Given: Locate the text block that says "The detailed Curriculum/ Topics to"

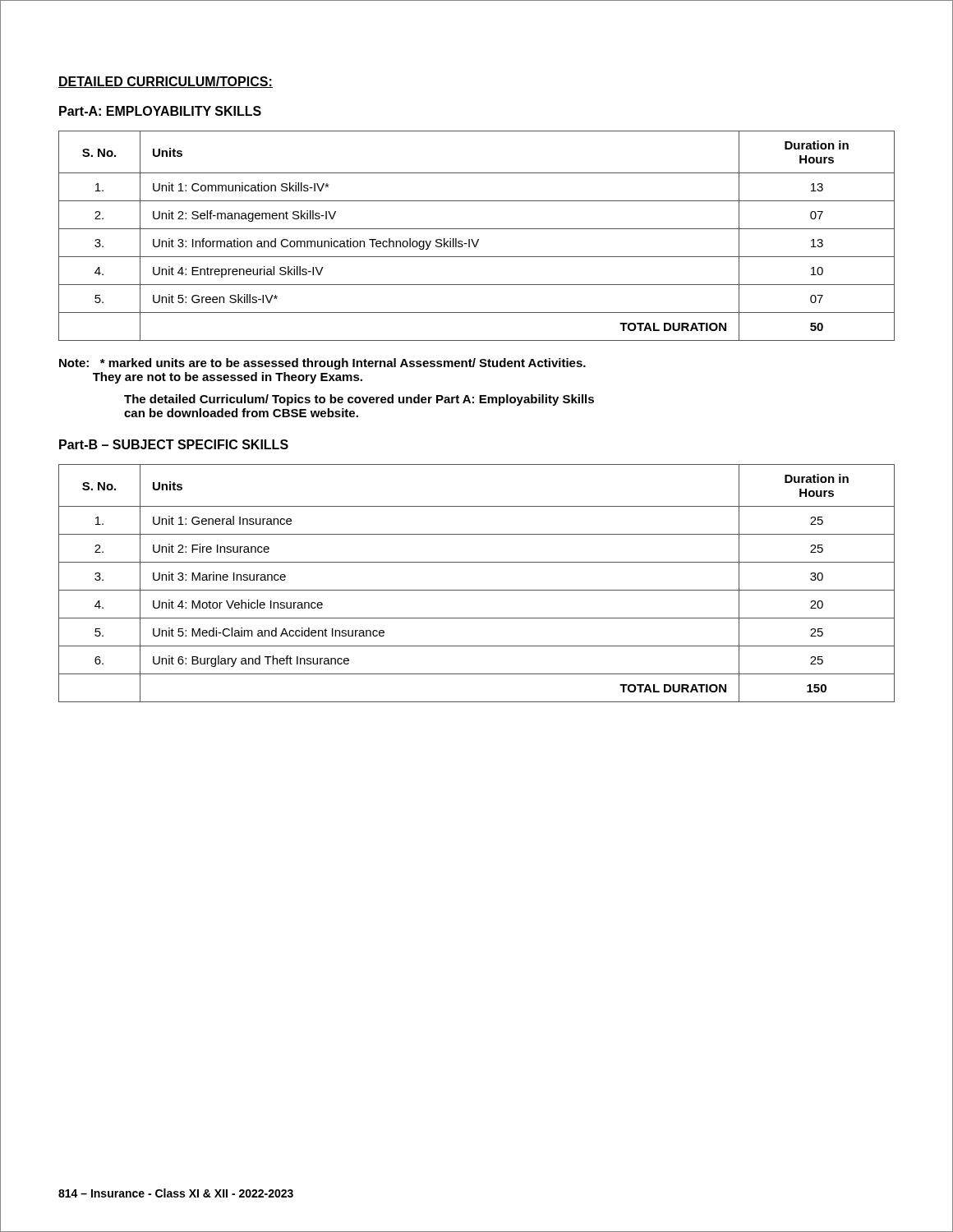Looking at the screenshot, I should [x=359, y=406].
